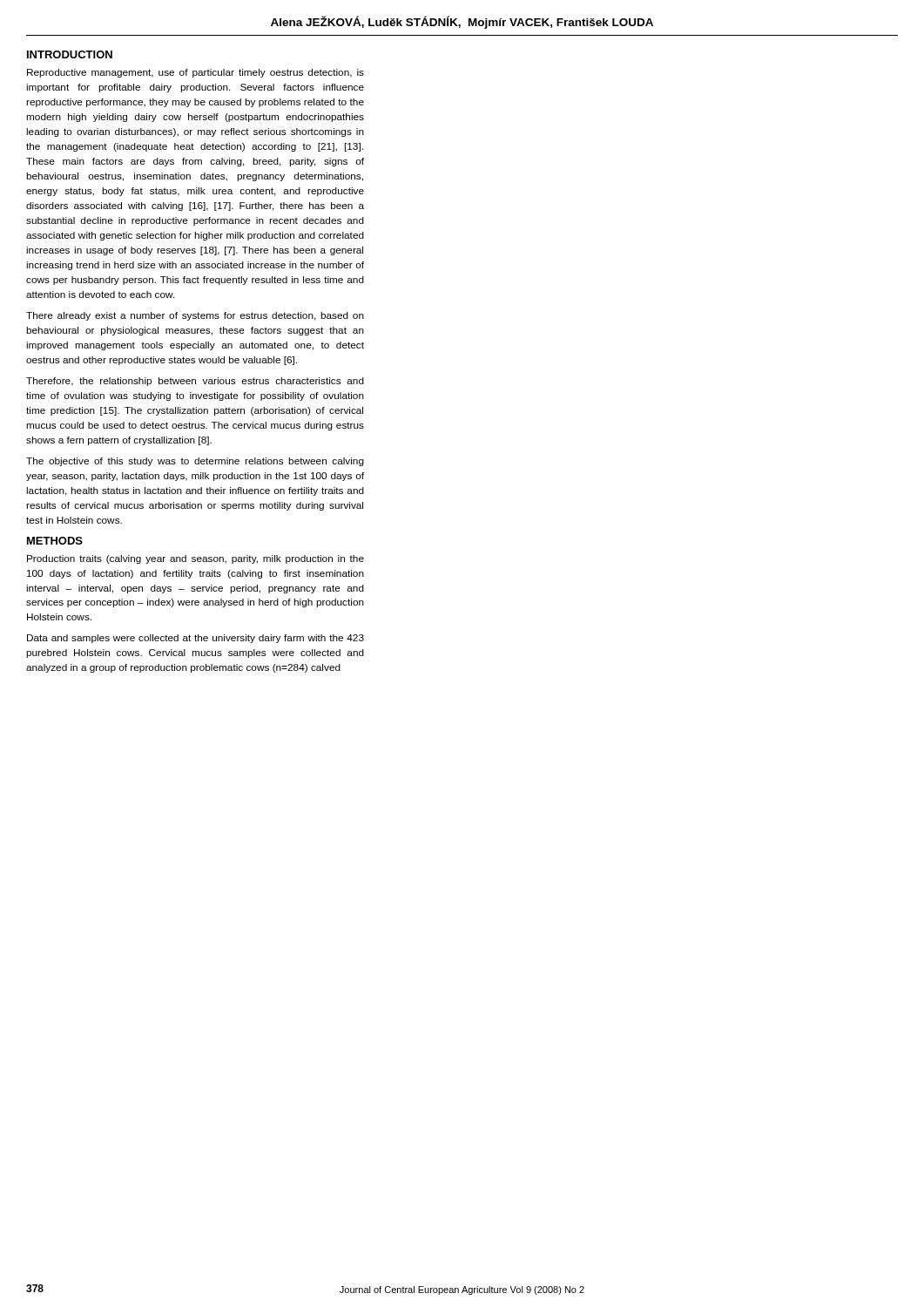Navigate to the text block starting "There already exist"

pyautogui.click(x=195, y=337)
